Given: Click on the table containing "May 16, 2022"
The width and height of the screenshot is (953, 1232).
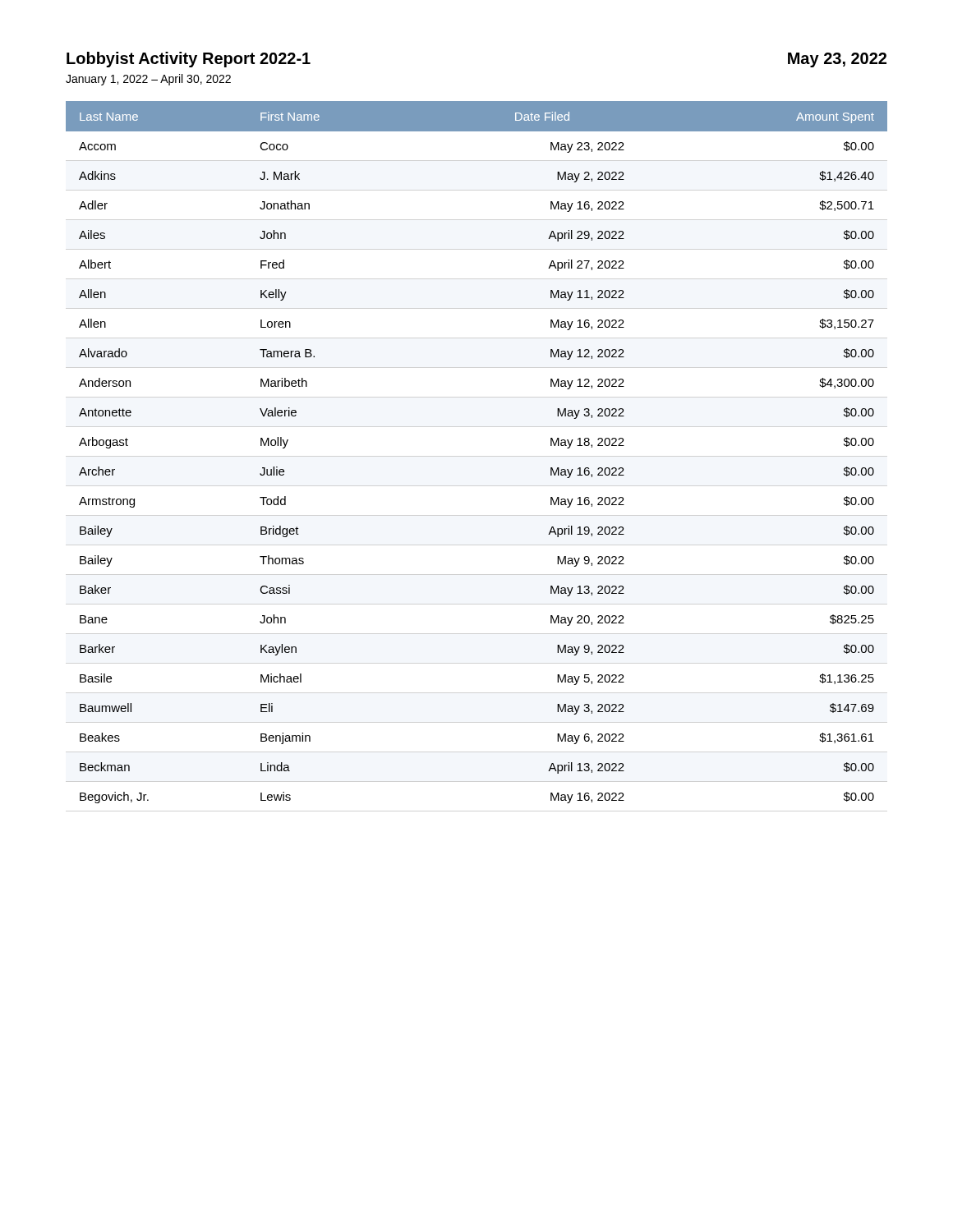Looking at the screenshot, I should [x=476, y=456].
